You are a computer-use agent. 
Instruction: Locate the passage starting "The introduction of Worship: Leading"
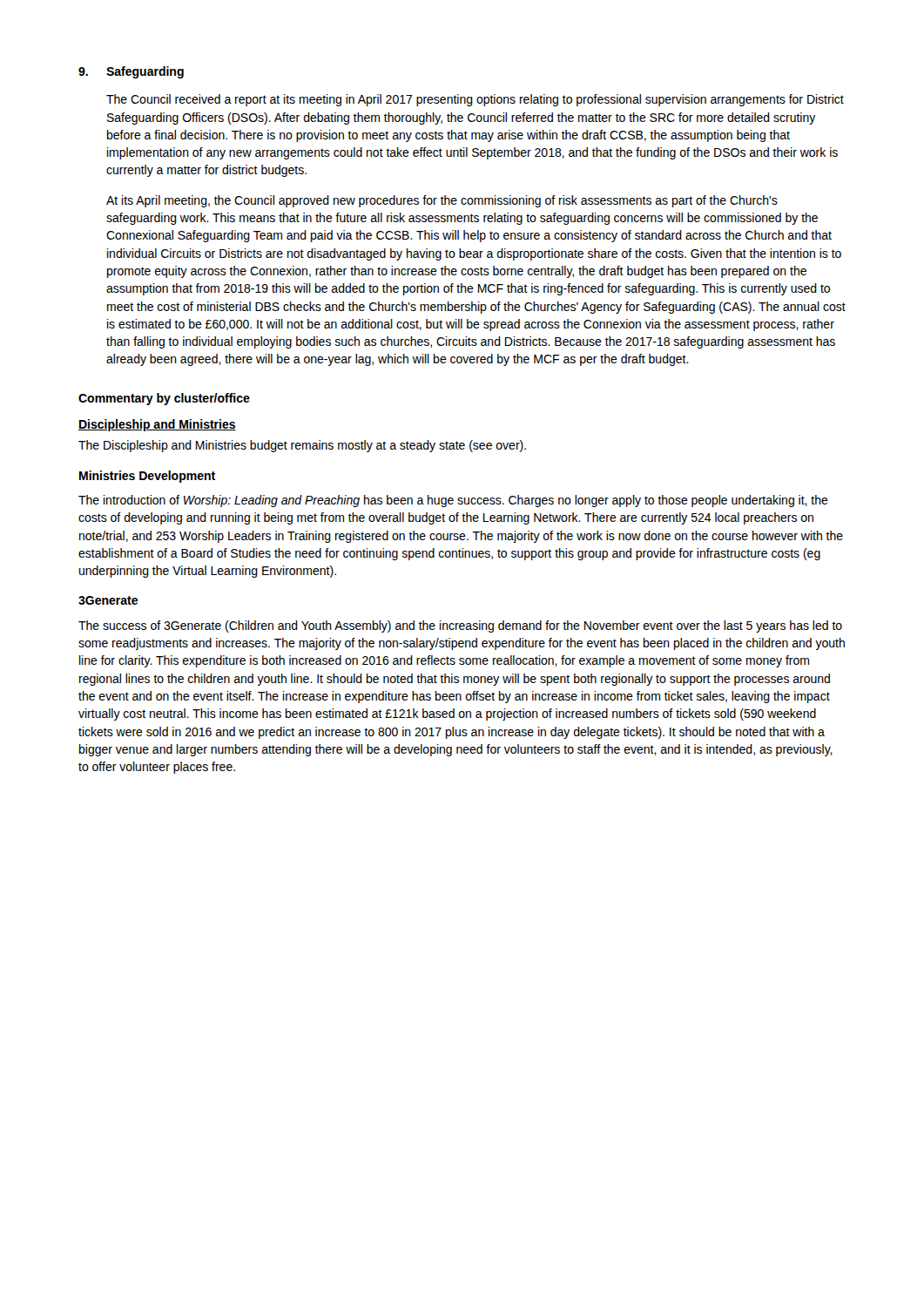click(x=462, y=536)
